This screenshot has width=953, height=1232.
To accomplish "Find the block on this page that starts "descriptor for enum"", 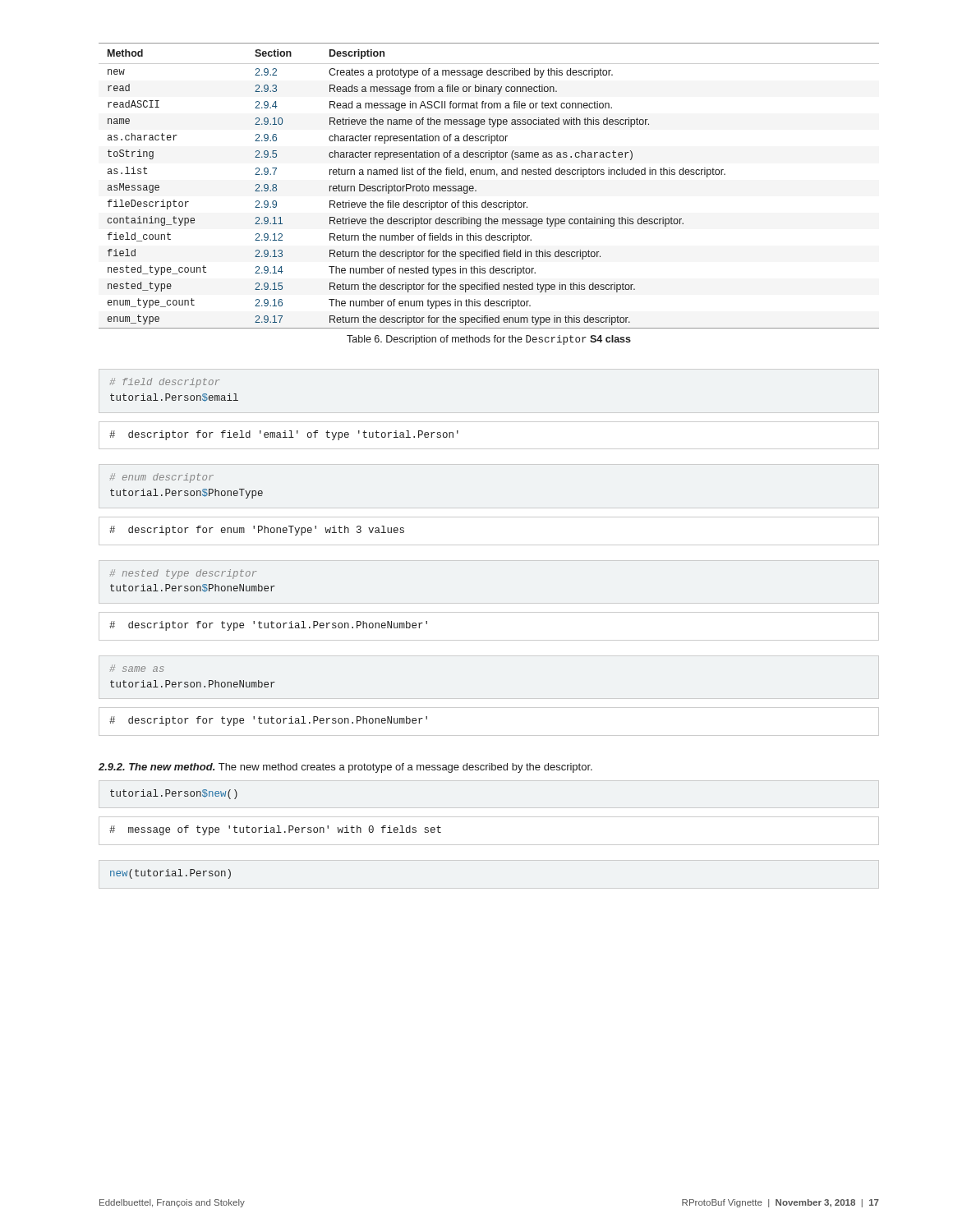I will point(257,530).
